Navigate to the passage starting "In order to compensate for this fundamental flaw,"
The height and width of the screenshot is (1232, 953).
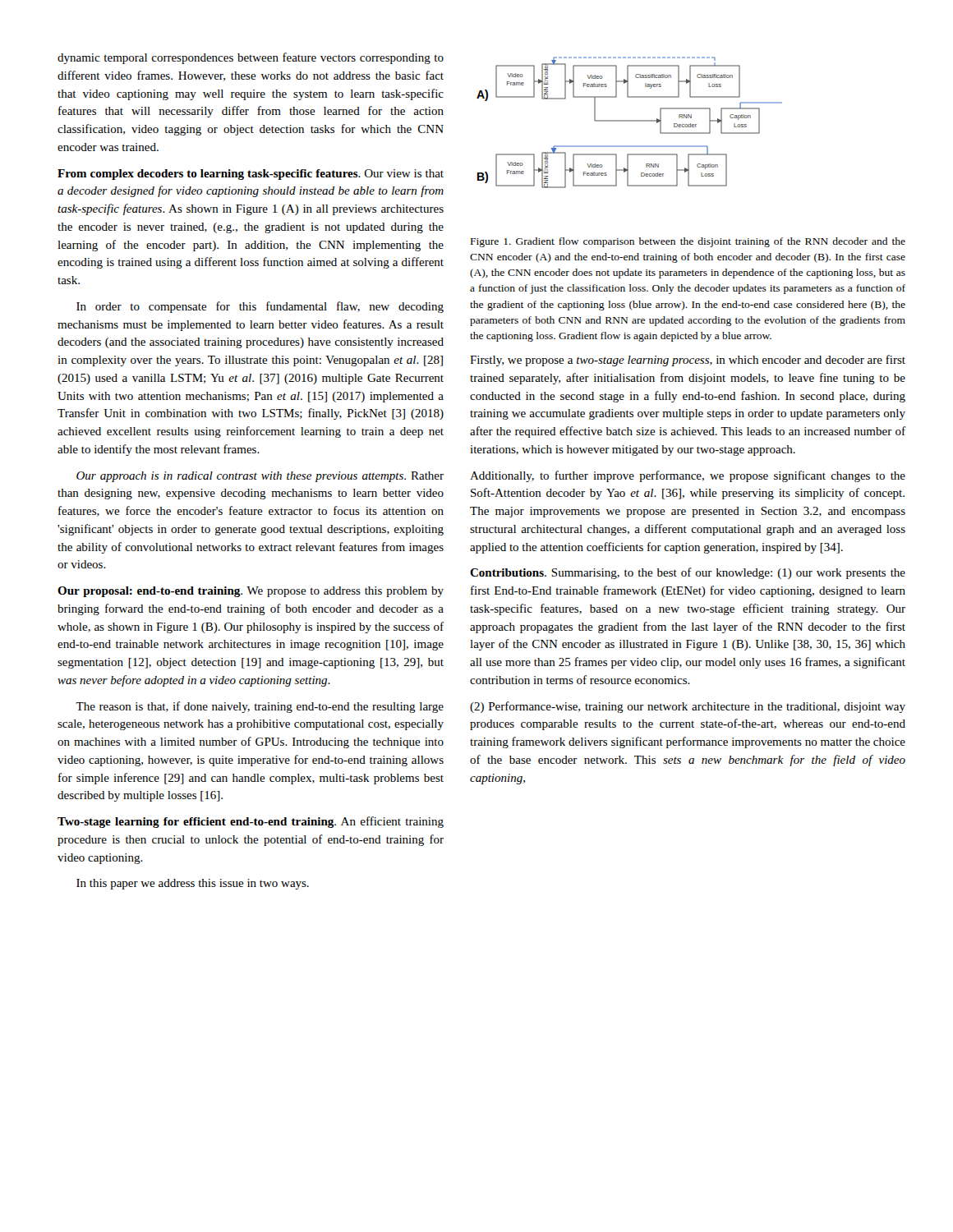click(x=251, y=378)
